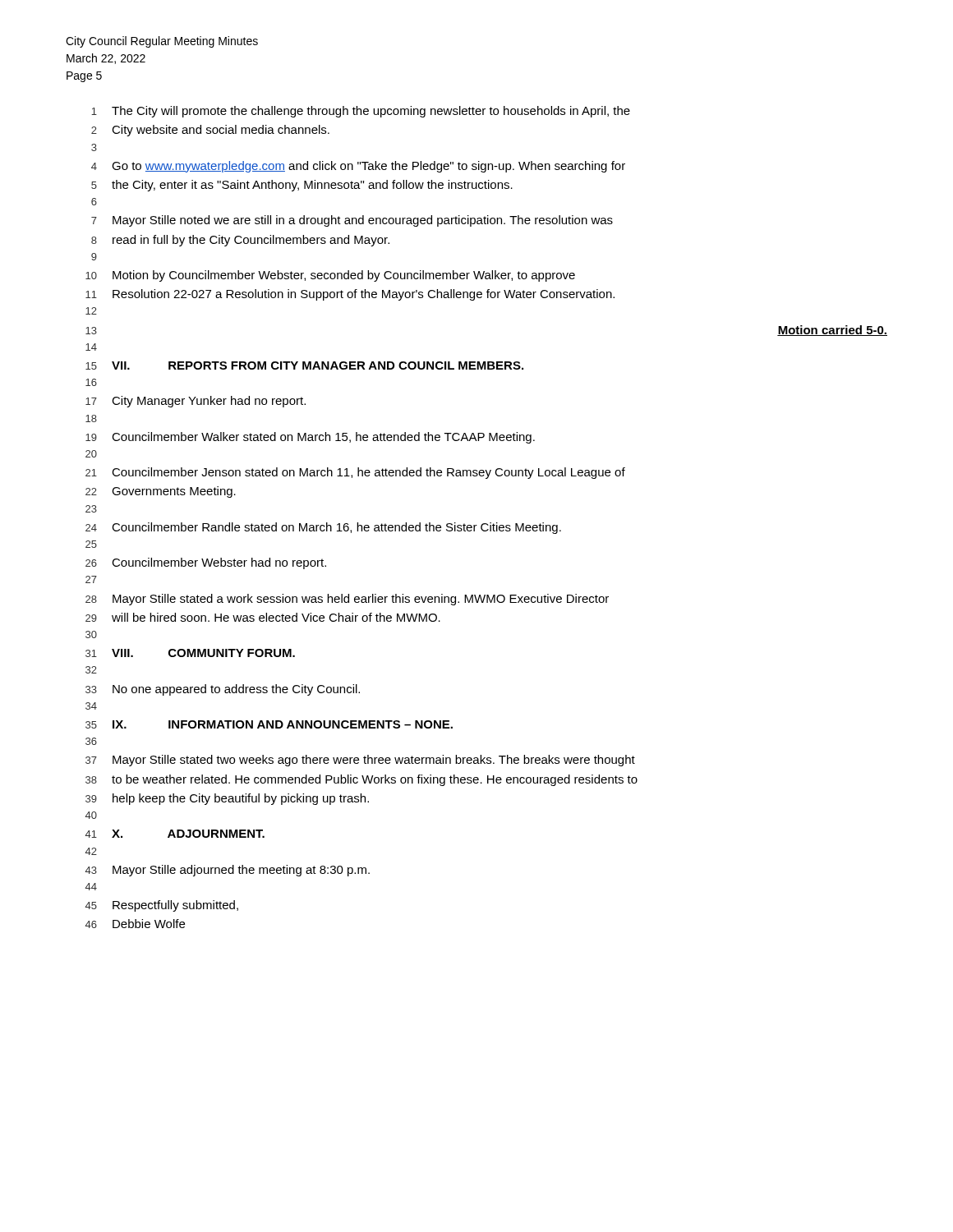Viewport: 953px width, 1232px height.
Task: Point to the block beginning "1 The City will"
Action: tap(476, 120)
